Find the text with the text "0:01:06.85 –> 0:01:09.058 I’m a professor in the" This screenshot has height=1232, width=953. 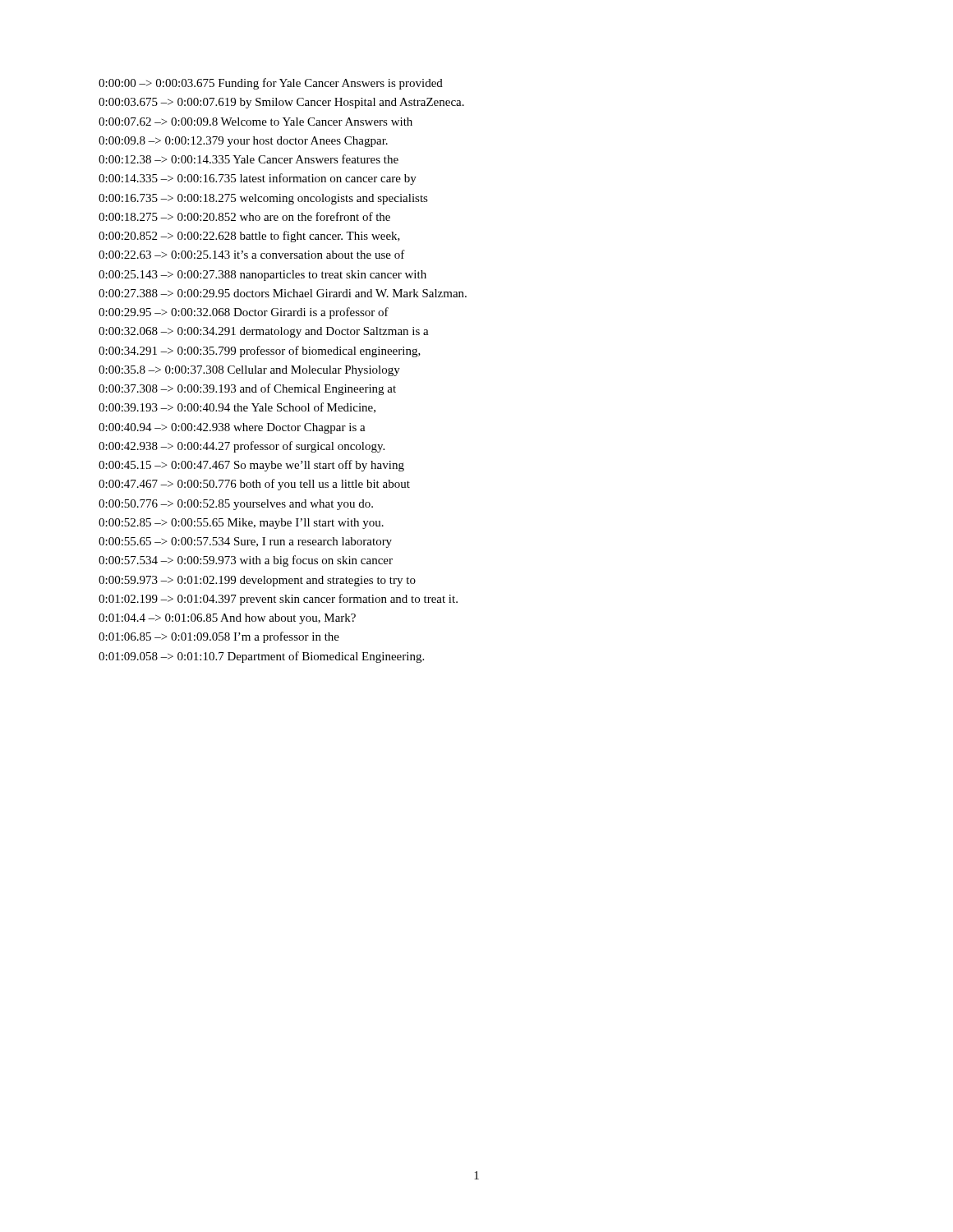coord(219,637)
